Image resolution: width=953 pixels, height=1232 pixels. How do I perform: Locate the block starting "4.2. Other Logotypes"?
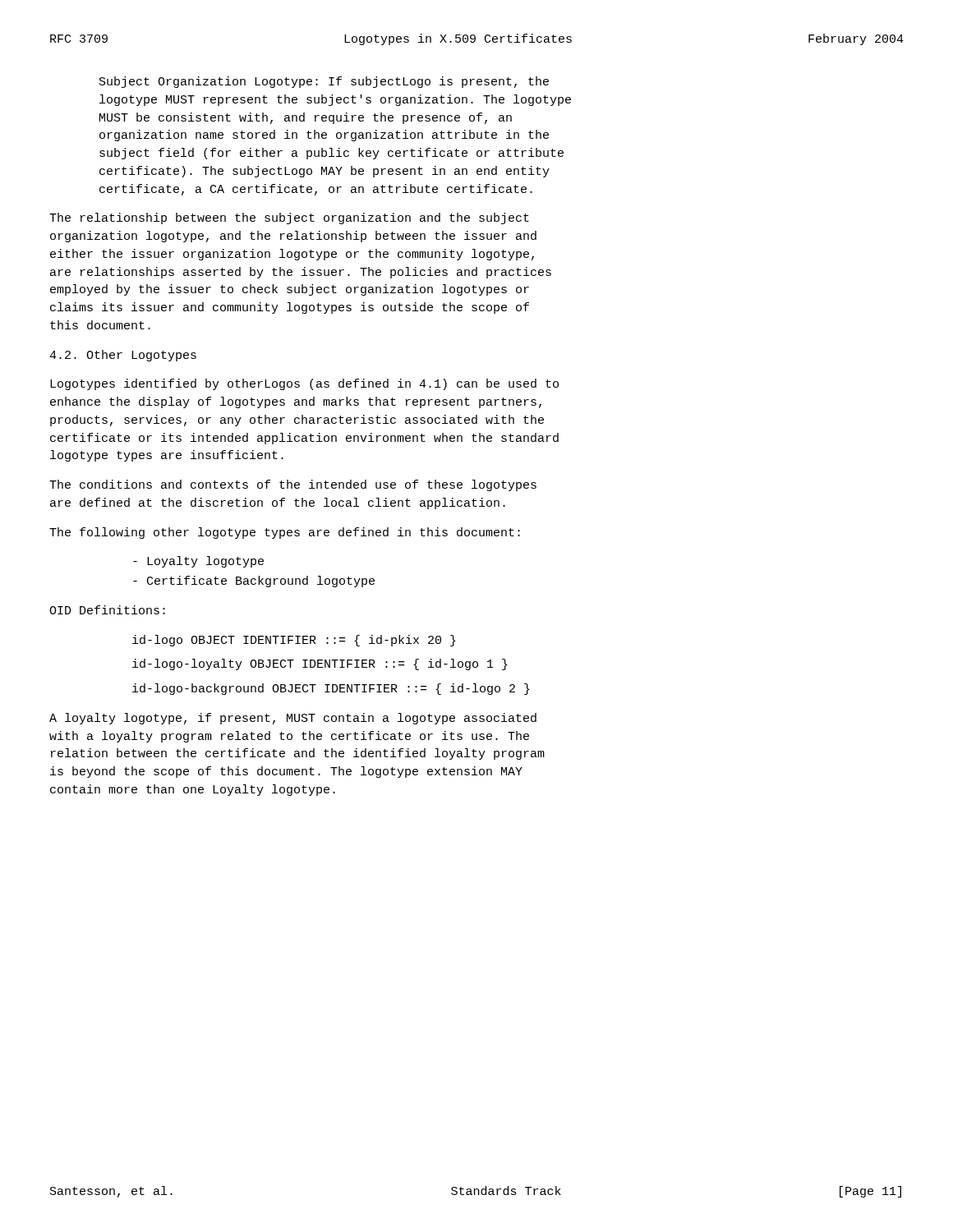(x=123, y=356)
